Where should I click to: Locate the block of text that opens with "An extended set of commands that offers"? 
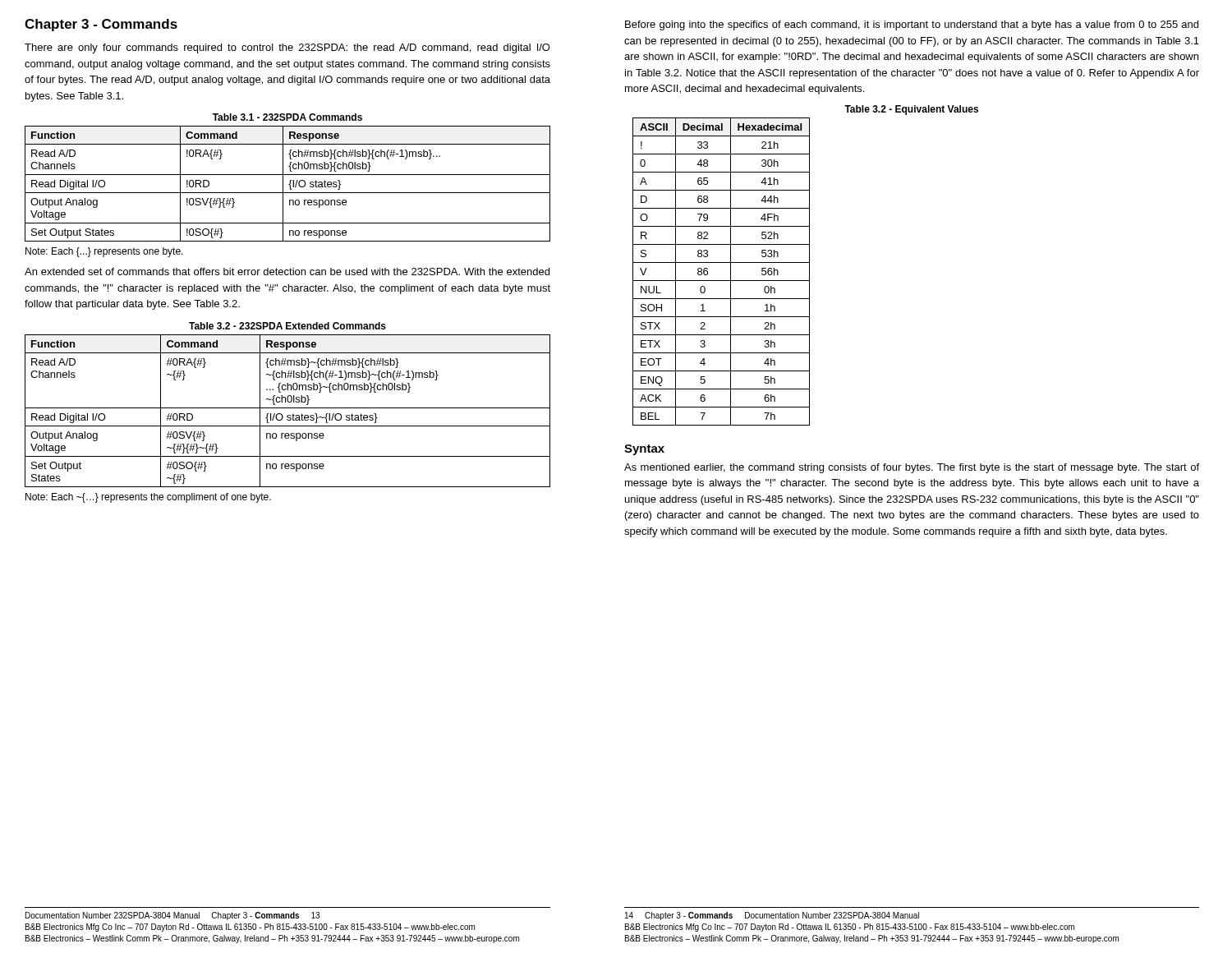tap(287, 288)
